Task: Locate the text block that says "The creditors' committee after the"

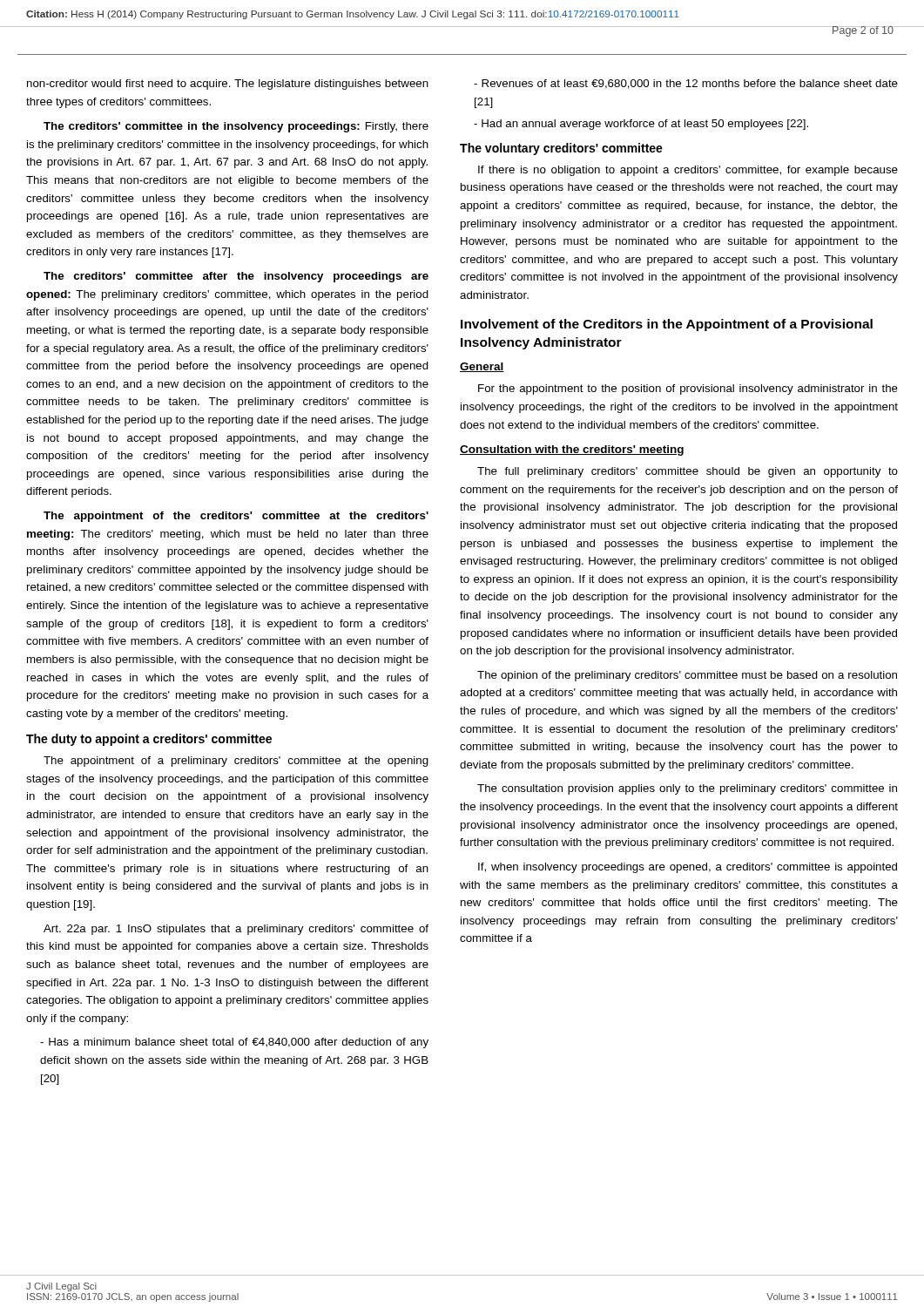Action: (x=227, y=384)
